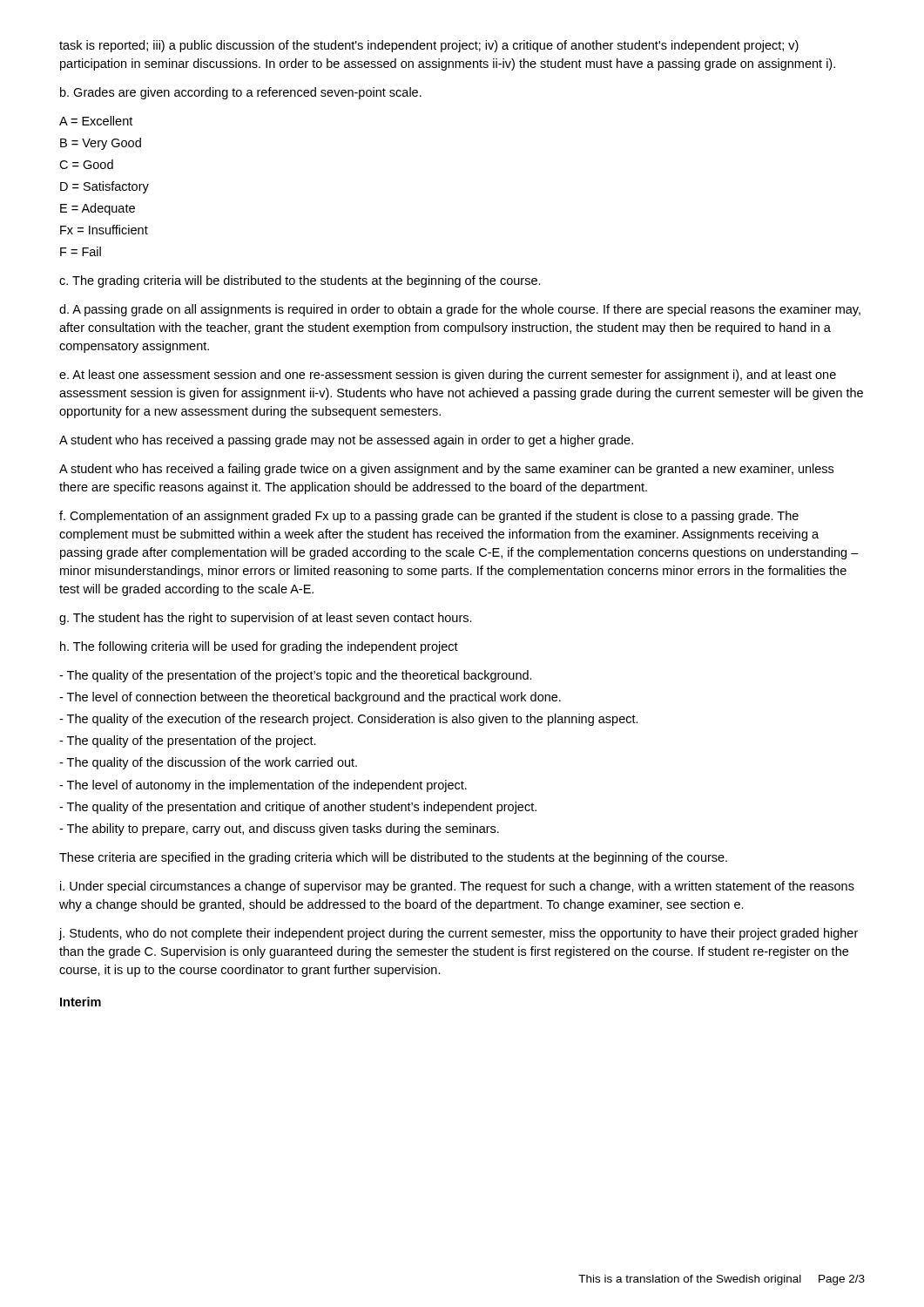Locate the element starting "B = Very Good"
Image resolution: width=924 pixels, height=1307 pixels.
pyautogui.click(x=100, y=143)
